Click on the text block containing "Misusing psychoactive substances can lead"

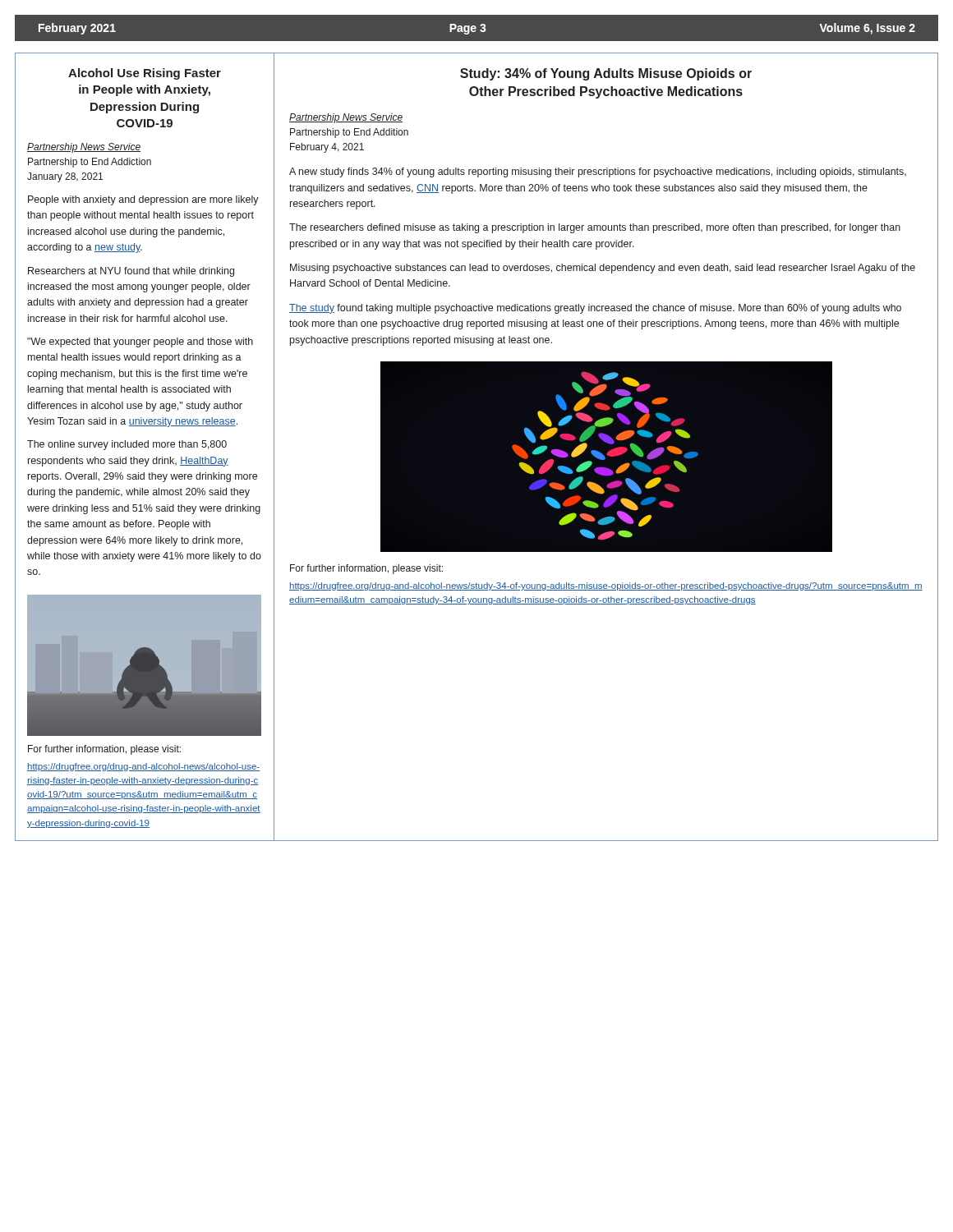[602, 276]
